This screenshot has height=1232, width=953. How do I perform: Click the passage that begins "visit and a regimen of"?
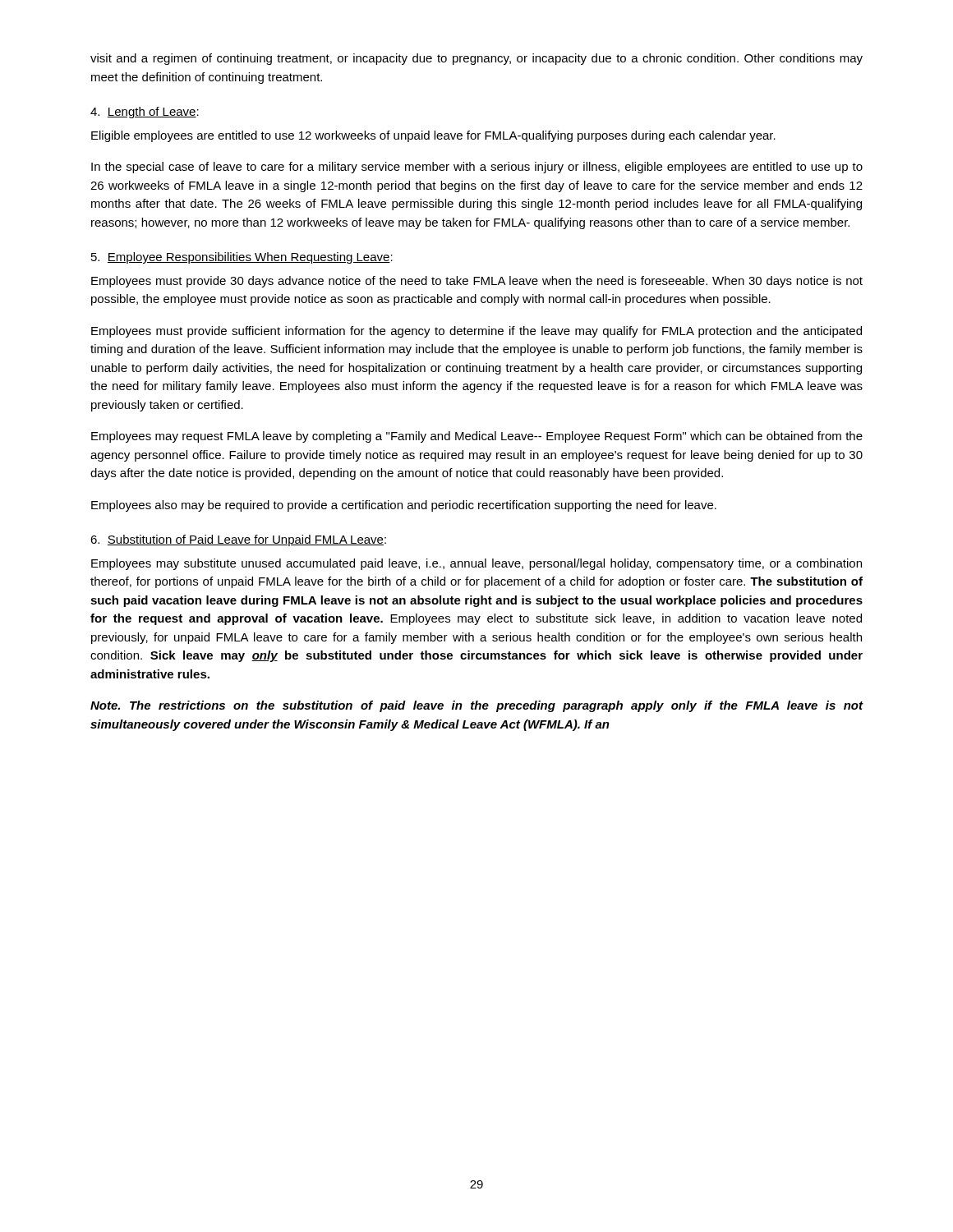pos(476,67)
